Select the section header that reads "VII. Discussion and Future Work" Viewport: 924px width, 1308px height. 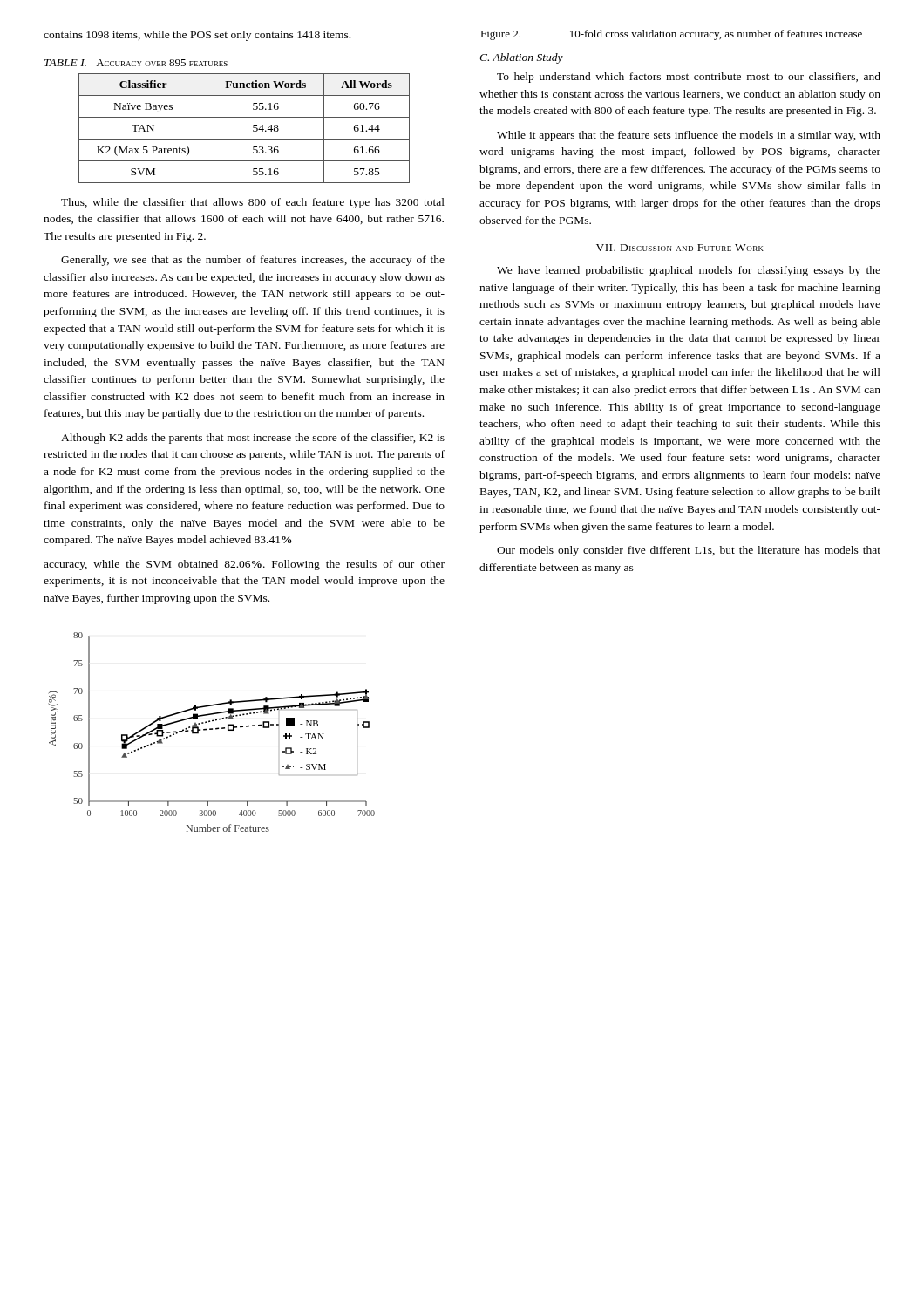(x=680, y=247)
